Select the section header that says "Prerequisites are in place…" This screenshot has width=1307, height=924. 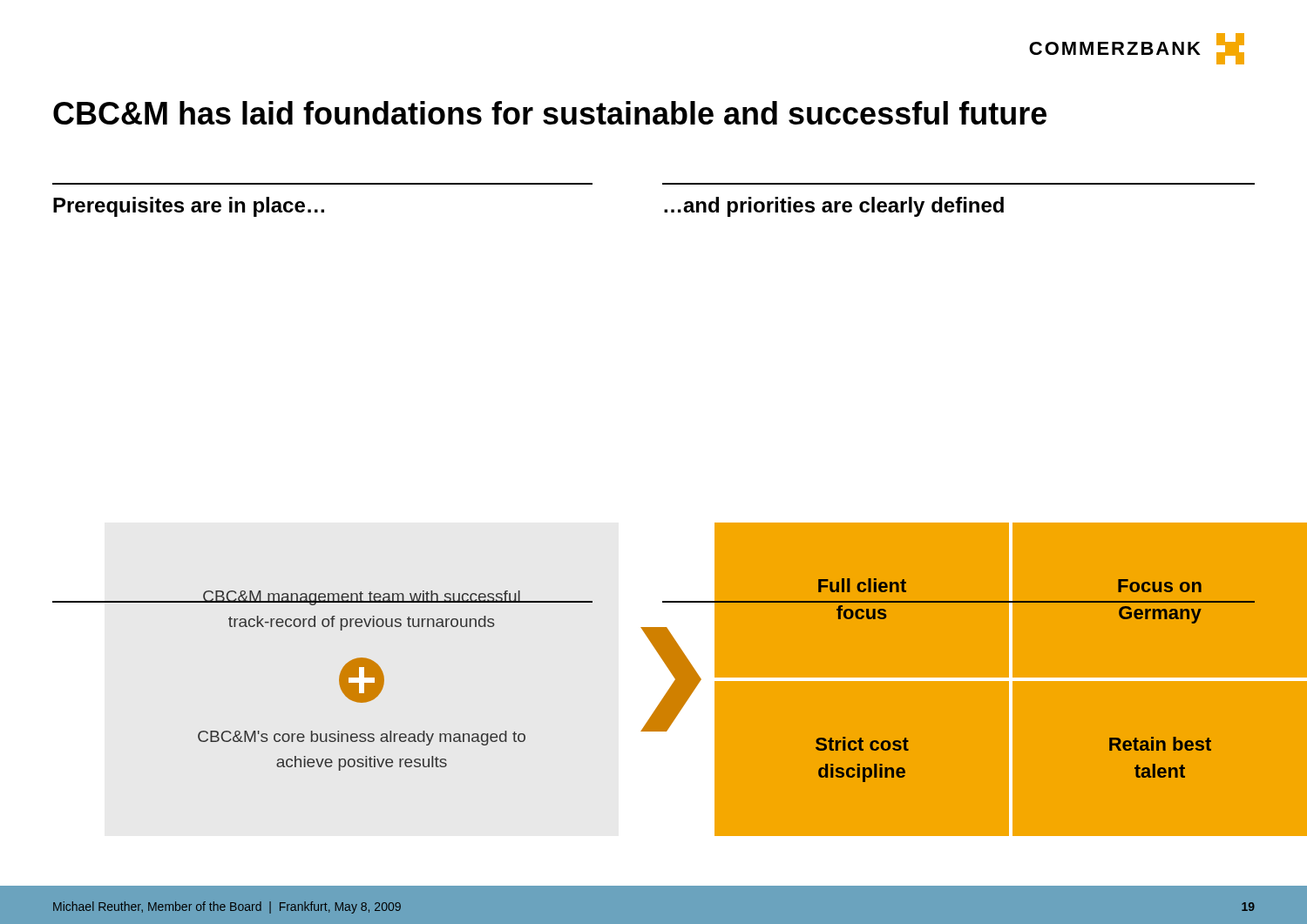pyautogui.click(x=189, y=205)
